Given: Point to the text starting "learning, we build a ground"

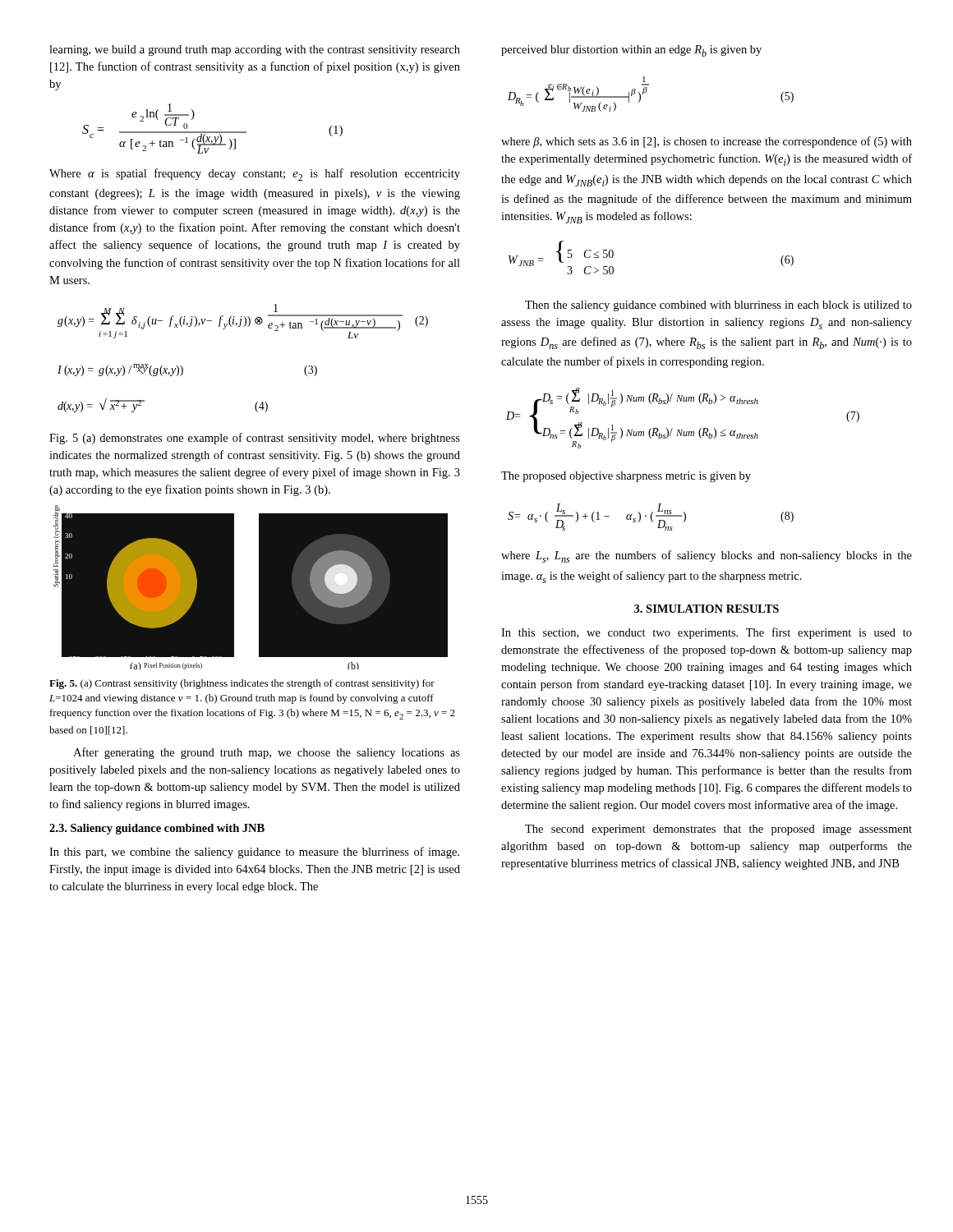Looking at the screenshot, I should [x=255, y=67].
